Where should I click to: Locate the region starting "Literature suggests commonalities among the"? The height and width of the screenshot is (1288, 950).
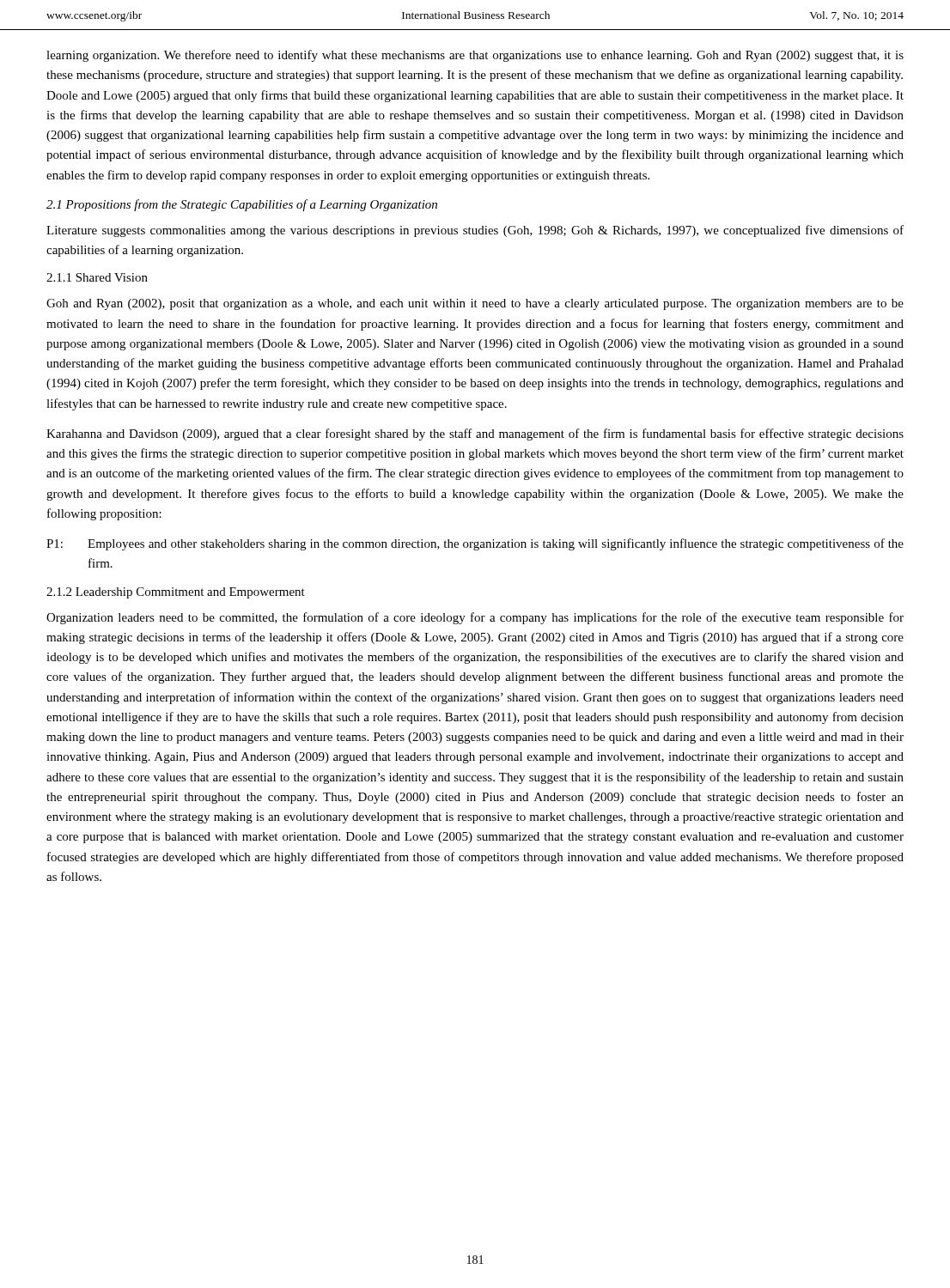coord(475,240)
